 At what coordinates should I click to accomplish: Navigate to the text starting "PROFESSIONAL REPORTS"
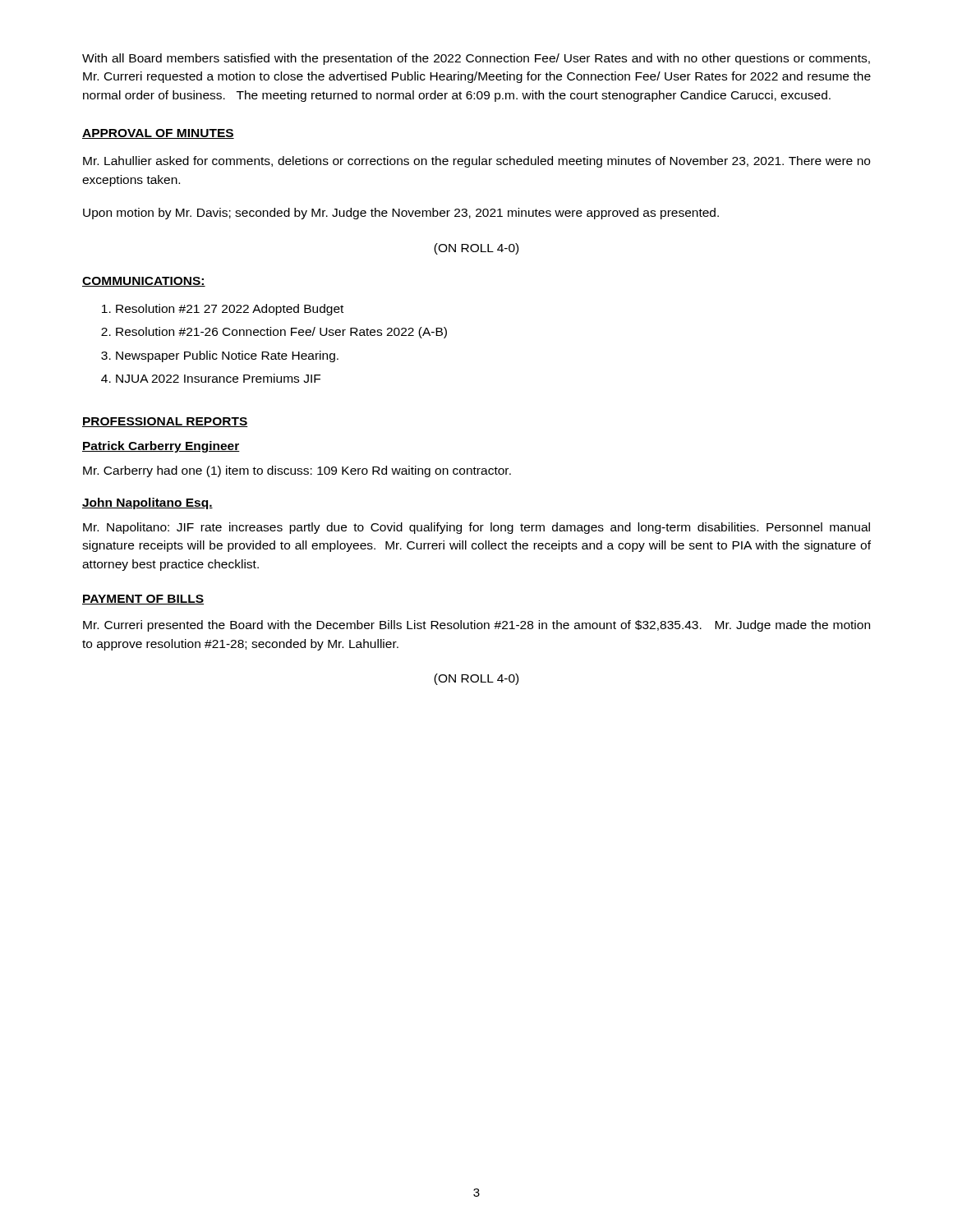[165, 421]
